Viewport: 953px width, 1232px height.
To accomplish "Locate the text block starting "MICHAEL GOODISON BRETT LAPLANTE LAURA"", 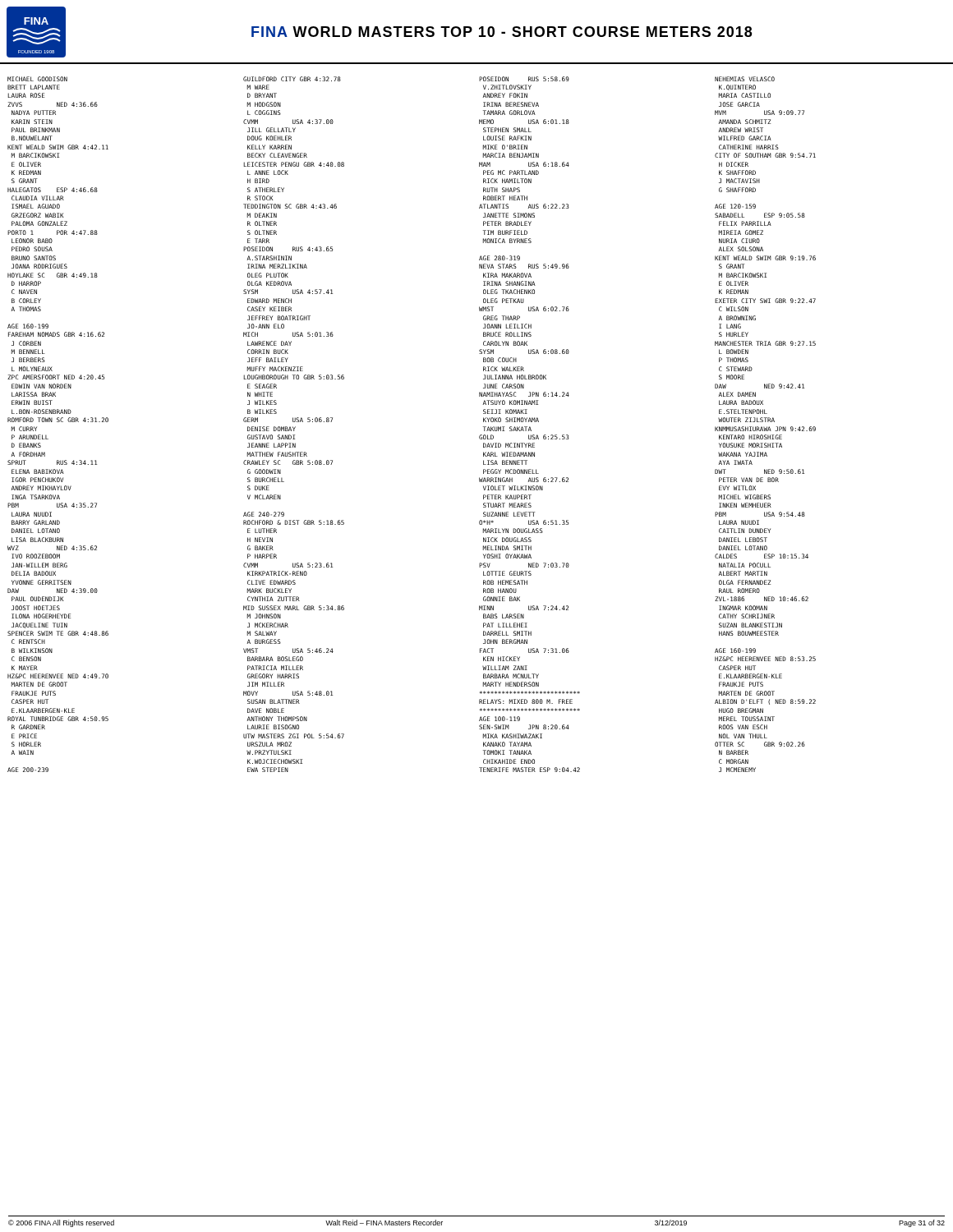I will pos(37,79).
